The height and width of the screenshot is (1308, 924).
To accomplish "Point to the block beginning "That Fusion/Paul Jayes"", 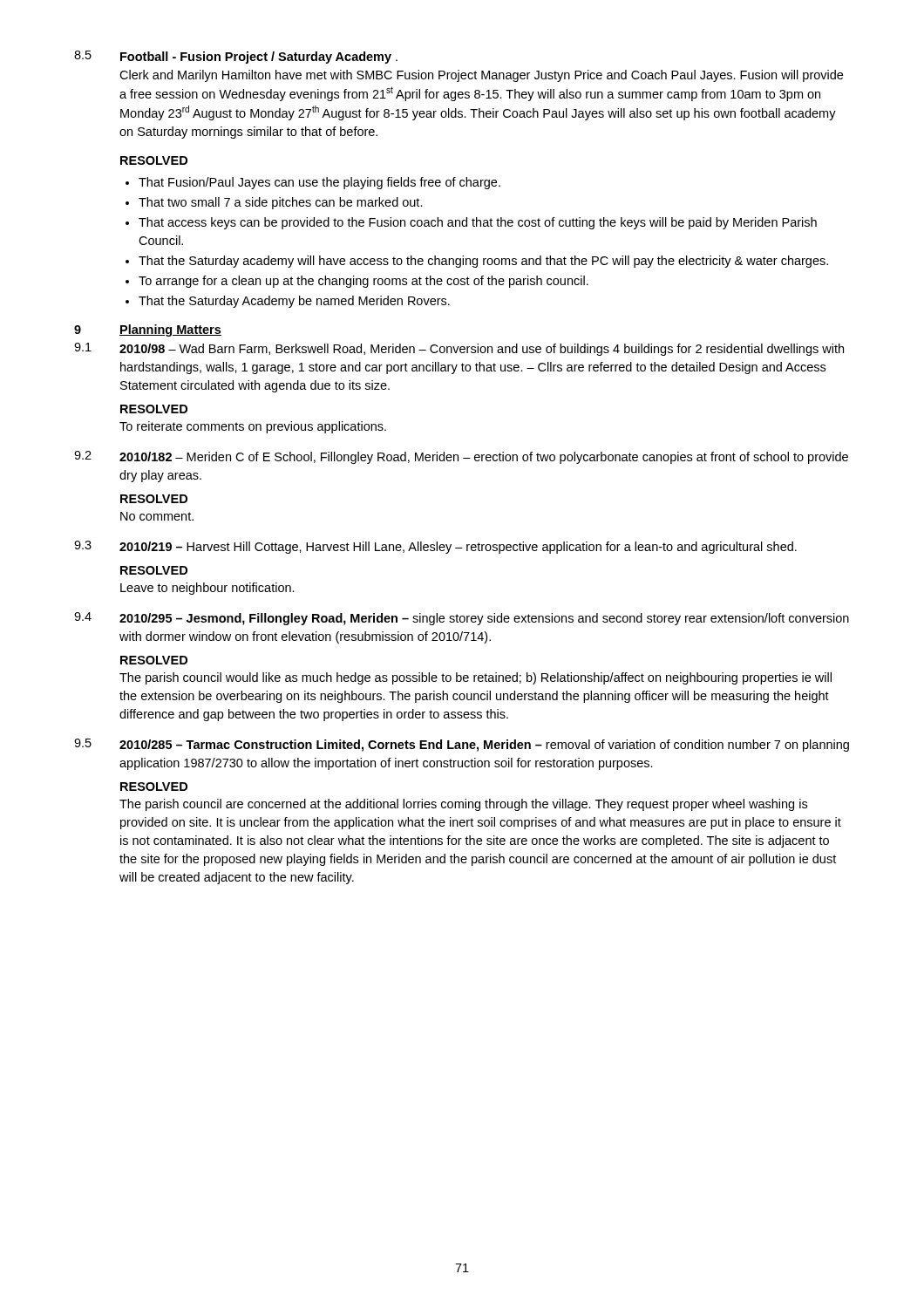I will click(320, 182).
